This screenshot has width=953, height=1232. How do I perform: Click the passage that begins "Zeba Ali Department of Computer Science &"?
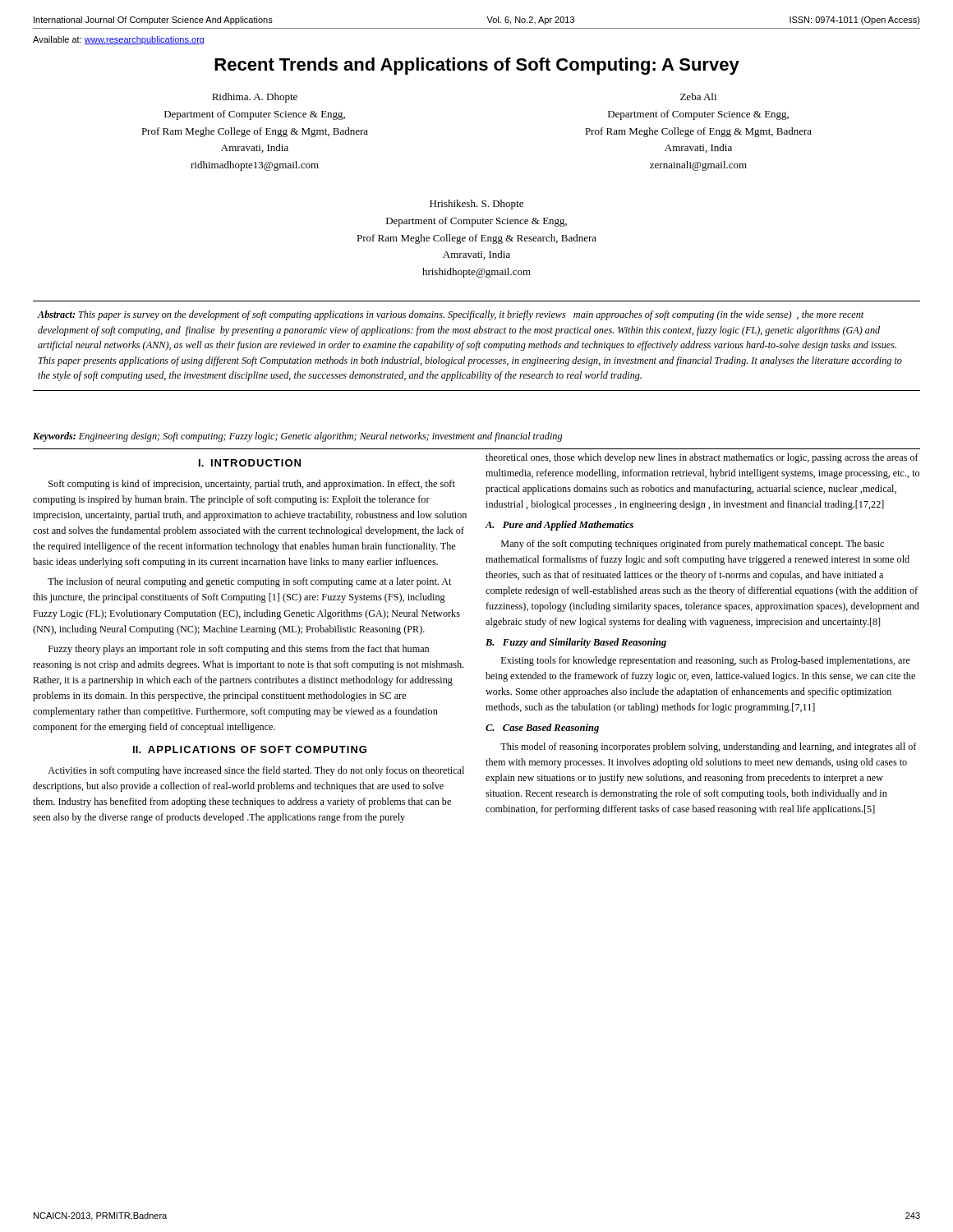coord(698,131)
